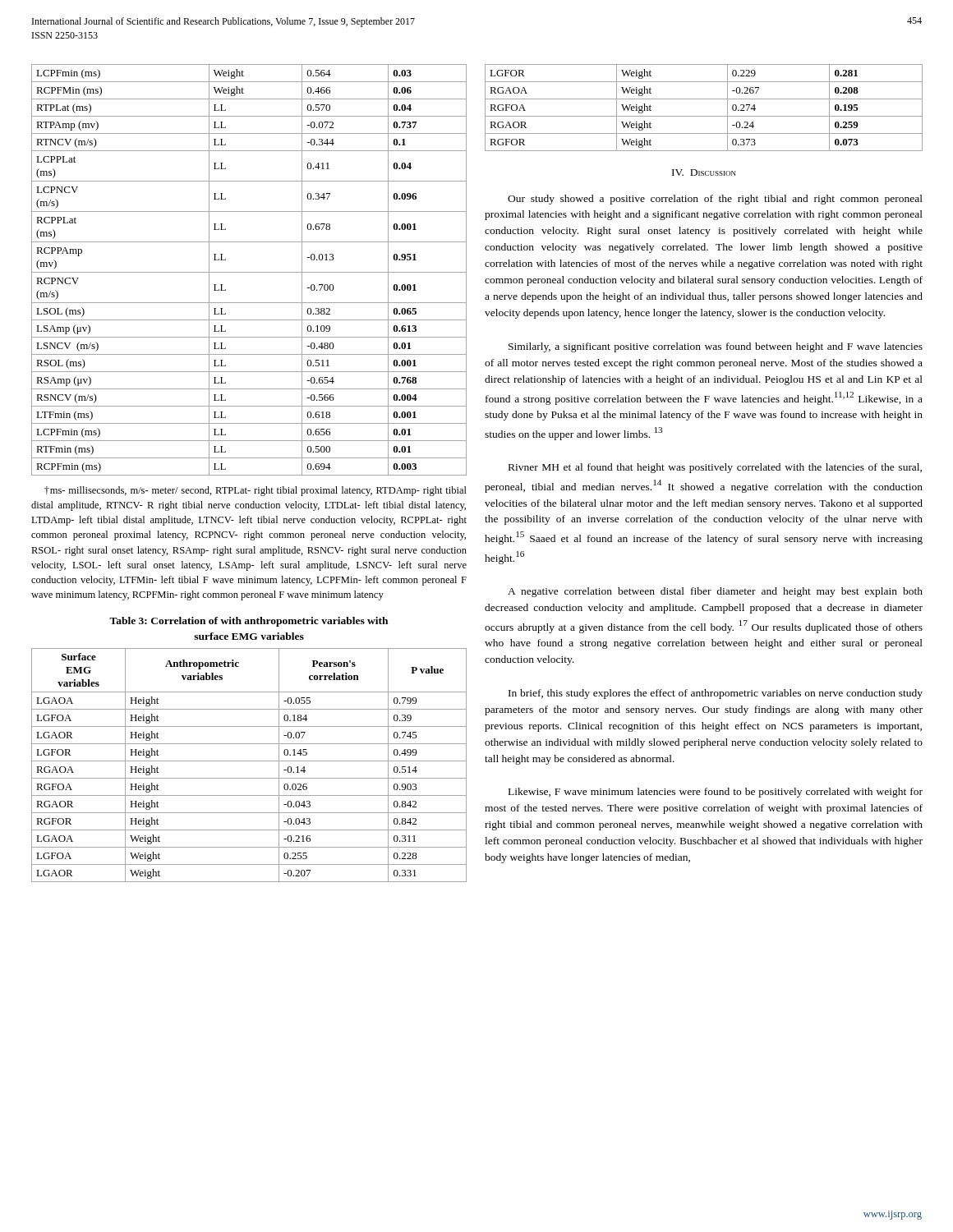
Task: Click on the element starting "In brief, this study"
Action: [704, 725]
